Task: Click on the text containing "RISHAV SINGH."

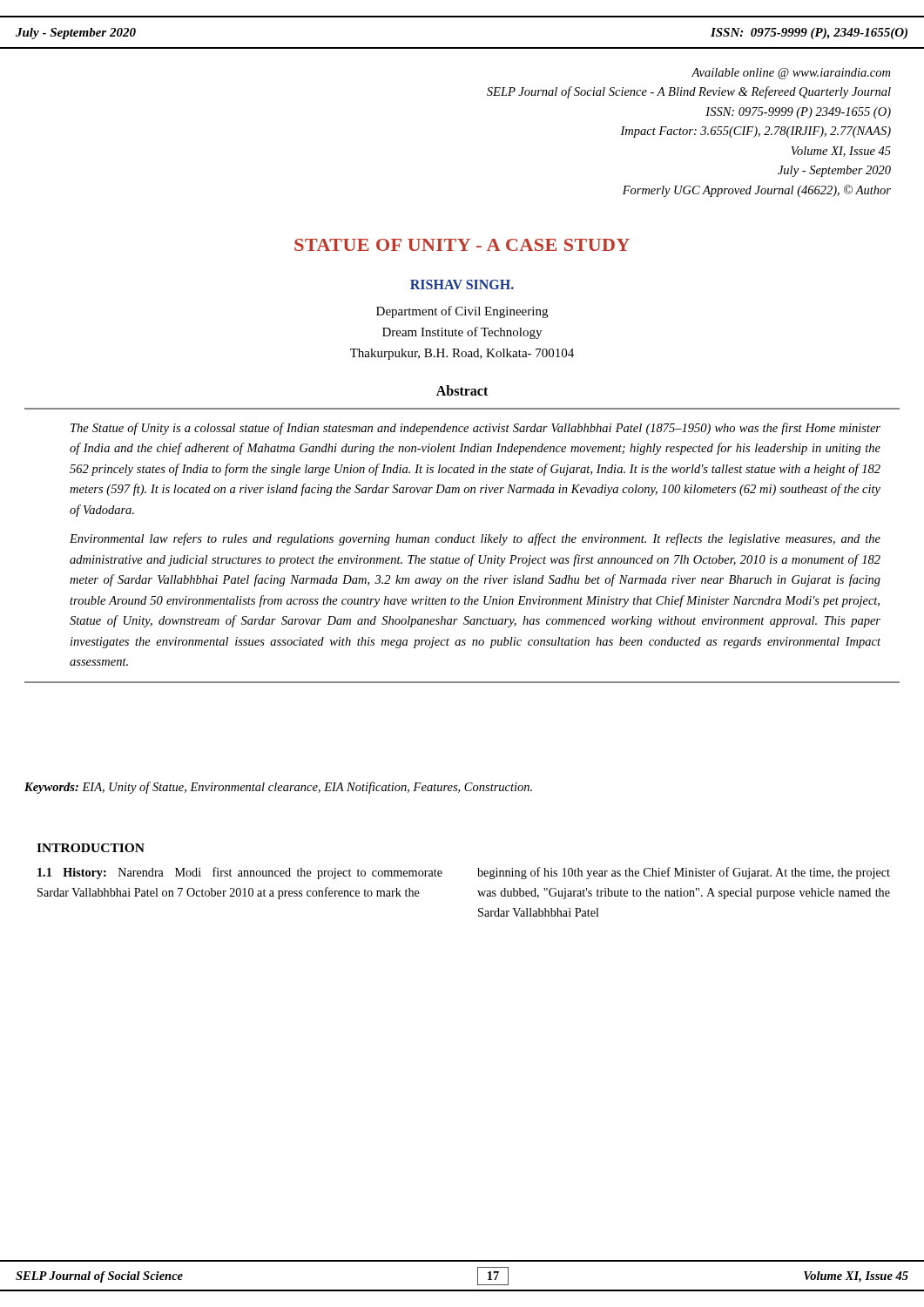Action: point(462,284)
